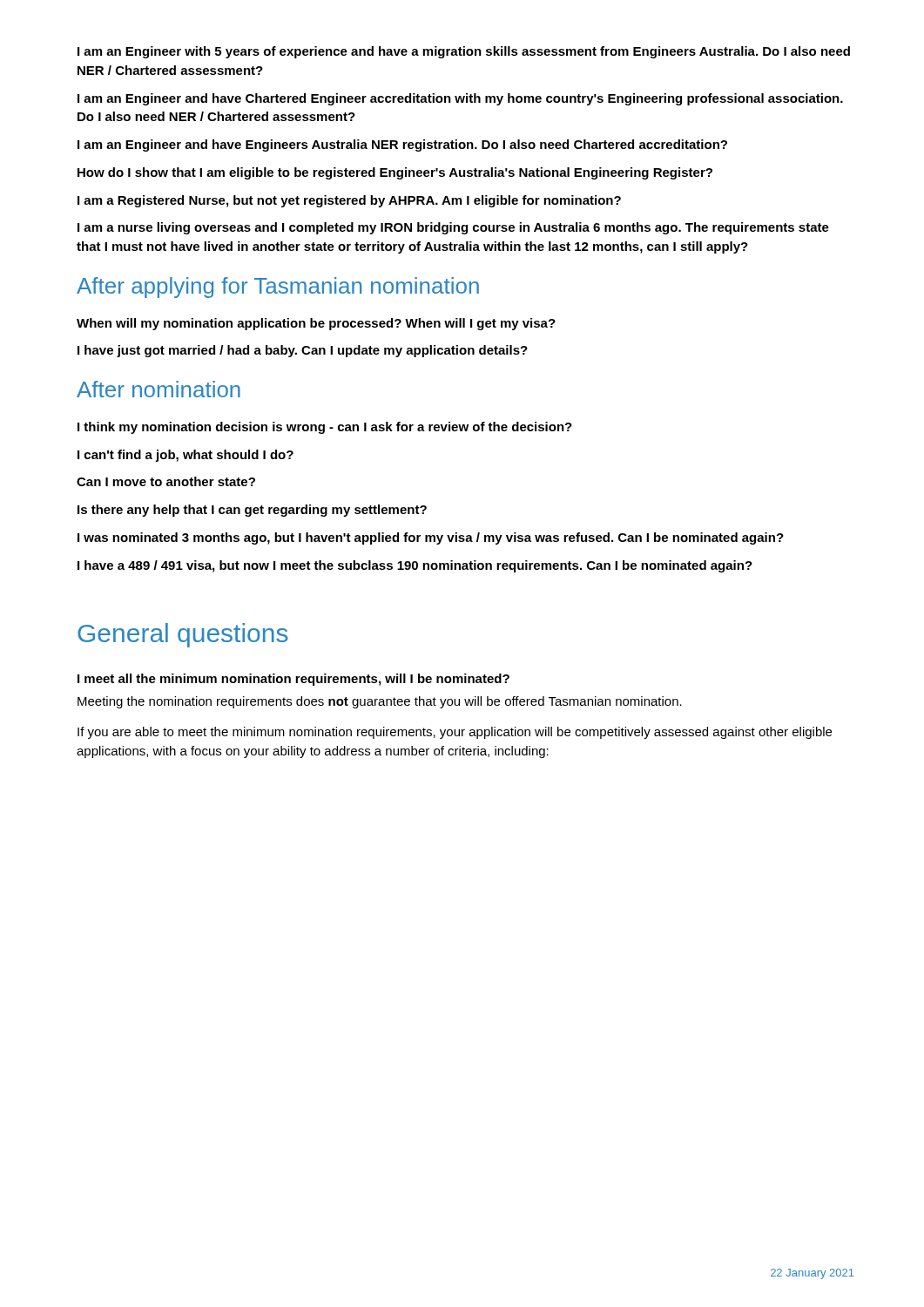924x1307 pixels.
Task: Select the block starting "I am a Registered Nurse,"
Action: coord(349,200)
